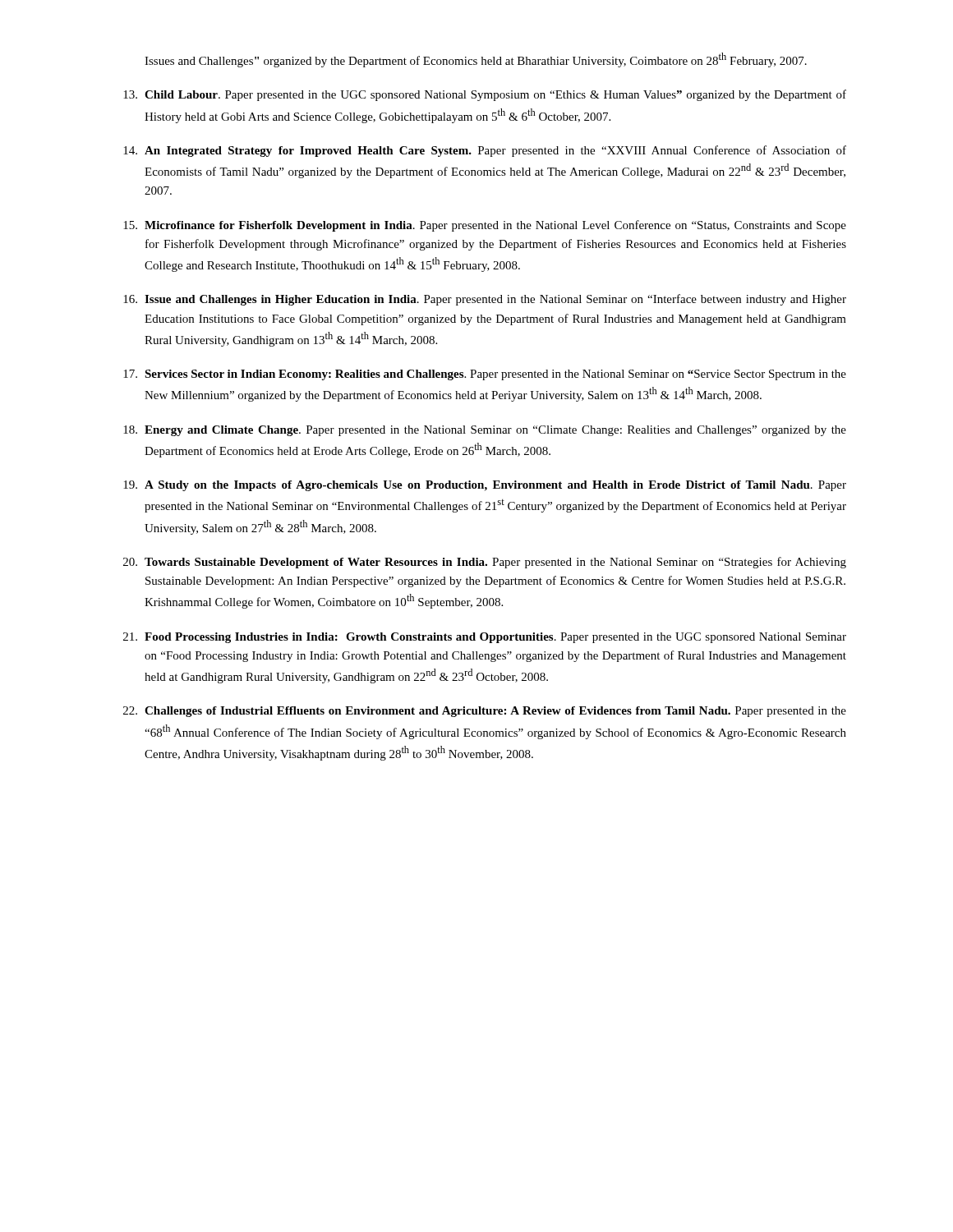This screenshot has height=1232, width=953.
Task: Locate the list item that reads "13. Child Labour."
Action: point(476,106)
